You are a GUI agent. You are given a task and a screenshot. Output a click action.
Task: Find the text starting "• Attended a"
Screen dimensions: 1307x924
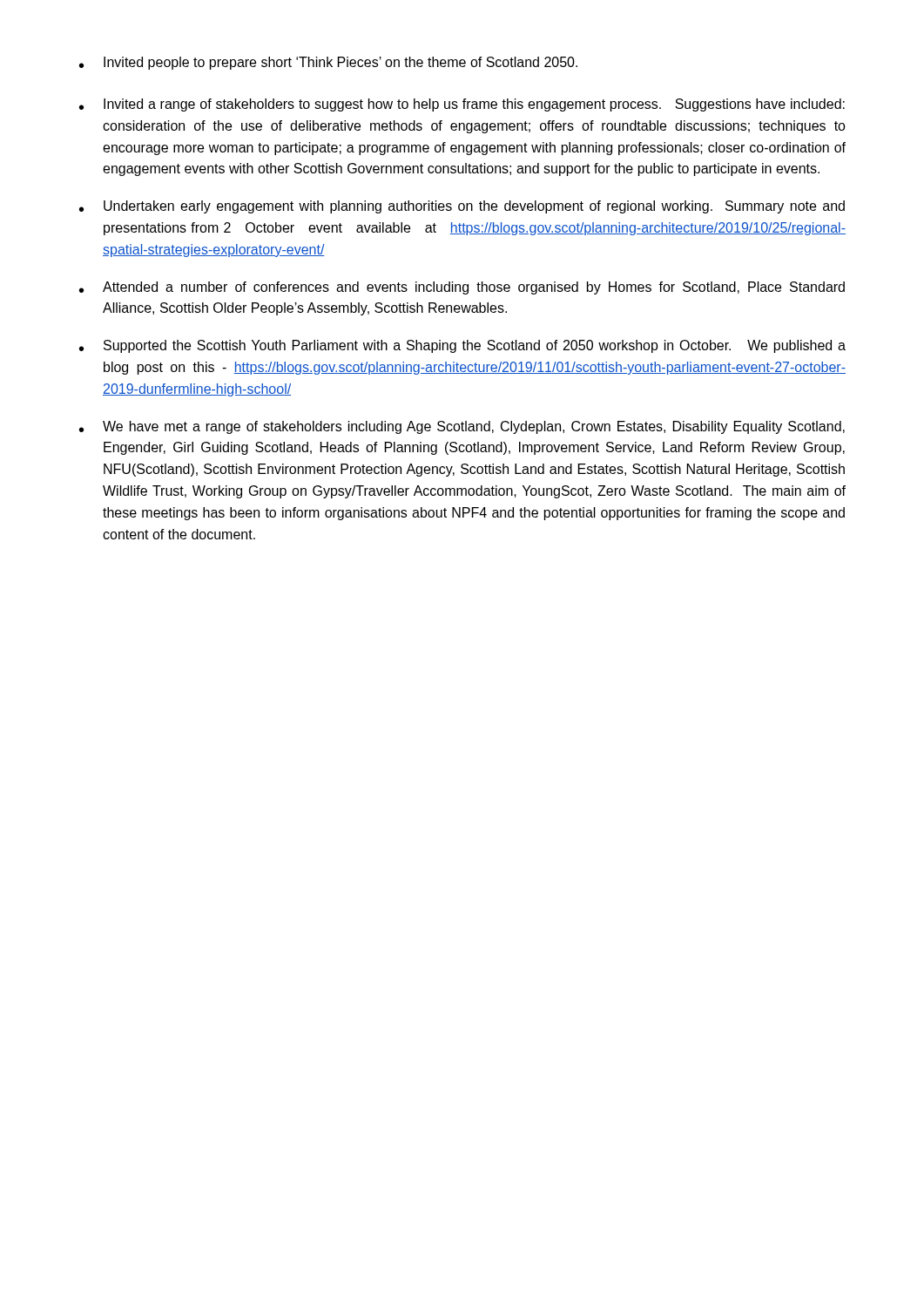point(462,298)
